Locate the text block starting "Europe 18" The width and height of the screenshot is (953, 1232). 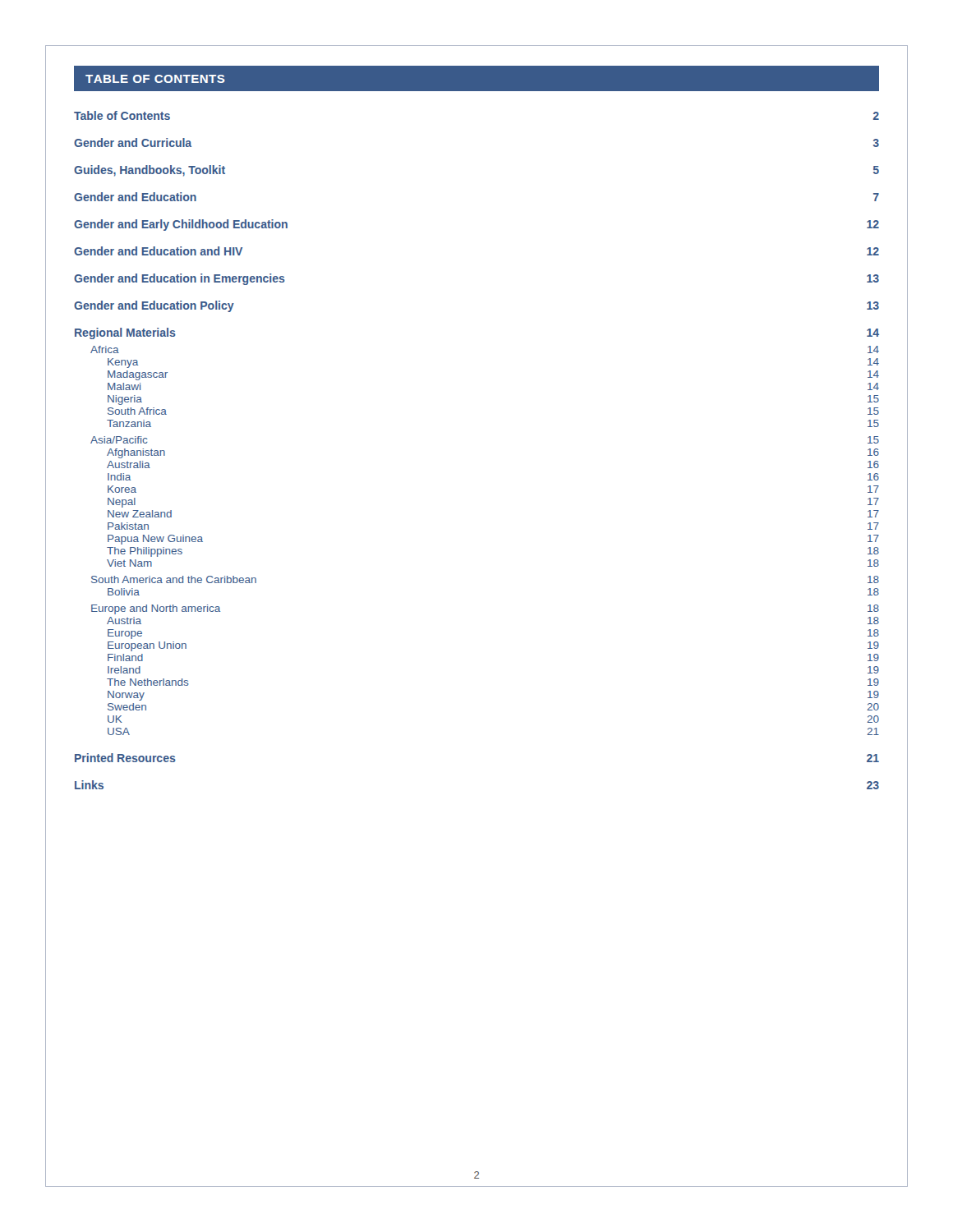[x=125, y=634]
